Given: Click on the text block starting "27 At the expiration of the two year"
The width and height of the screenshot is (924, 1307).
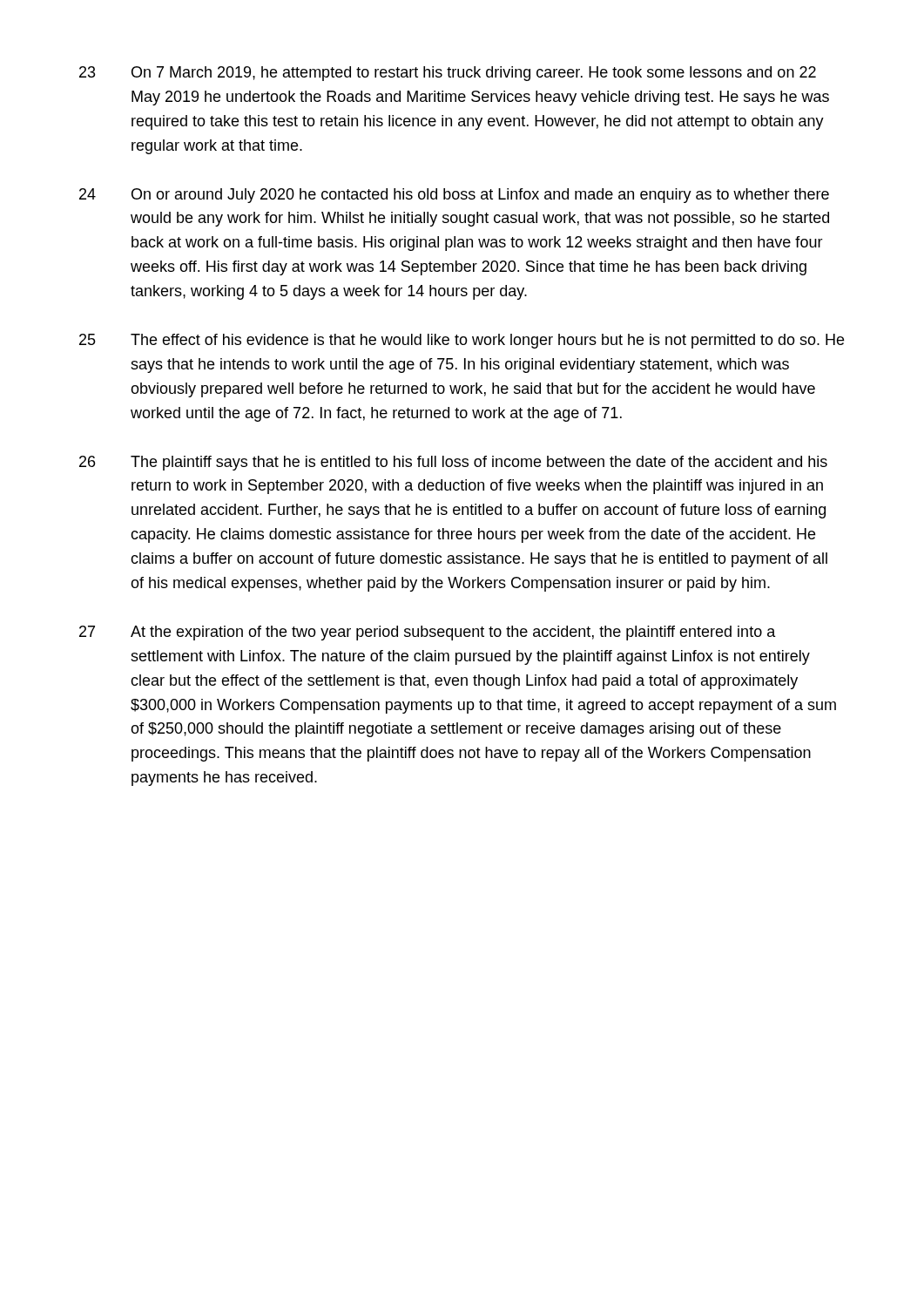Looking at the screenshot, I should click(462, 705).
